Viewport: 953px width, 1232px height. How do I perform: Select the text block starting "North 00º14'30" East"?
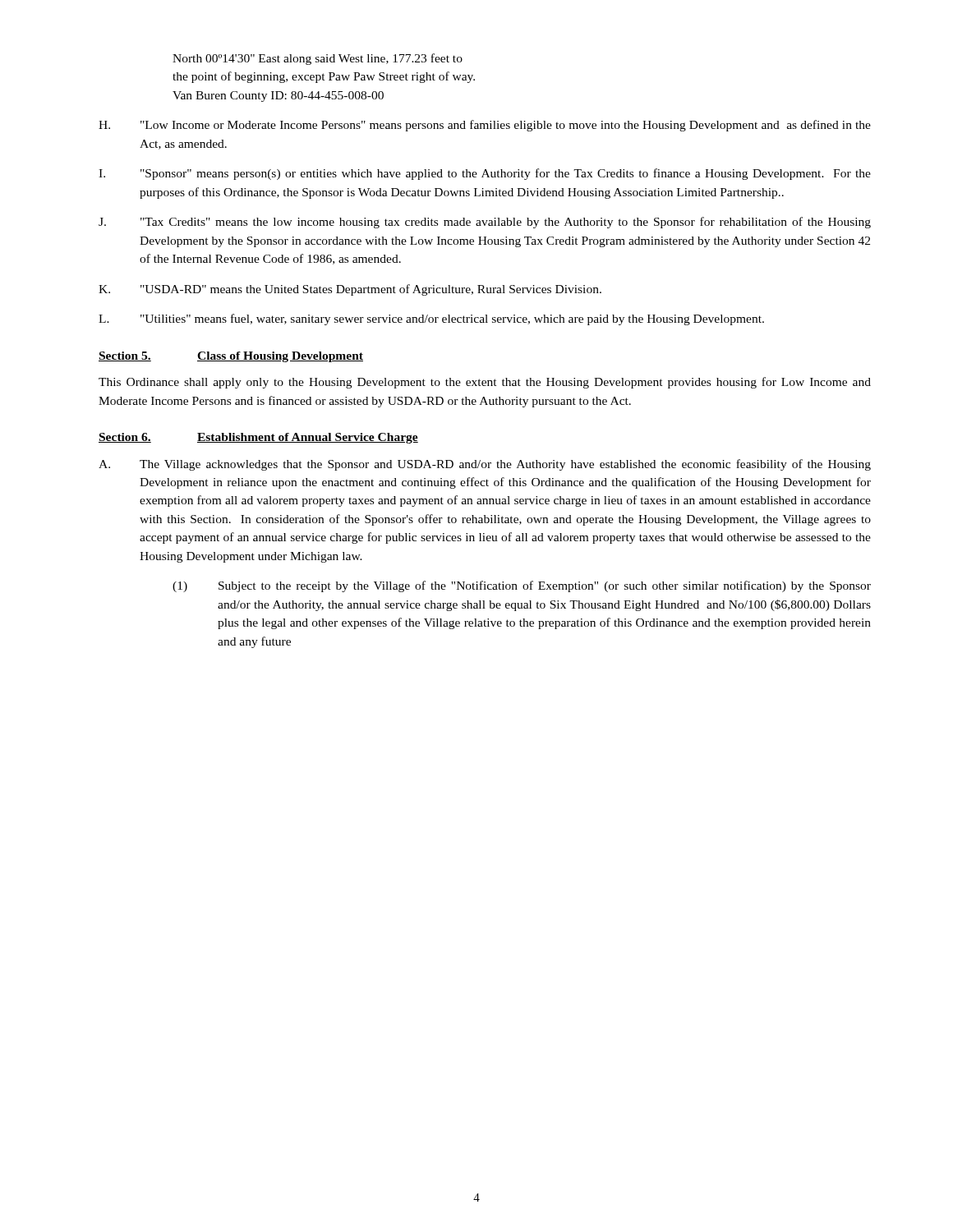324,76
